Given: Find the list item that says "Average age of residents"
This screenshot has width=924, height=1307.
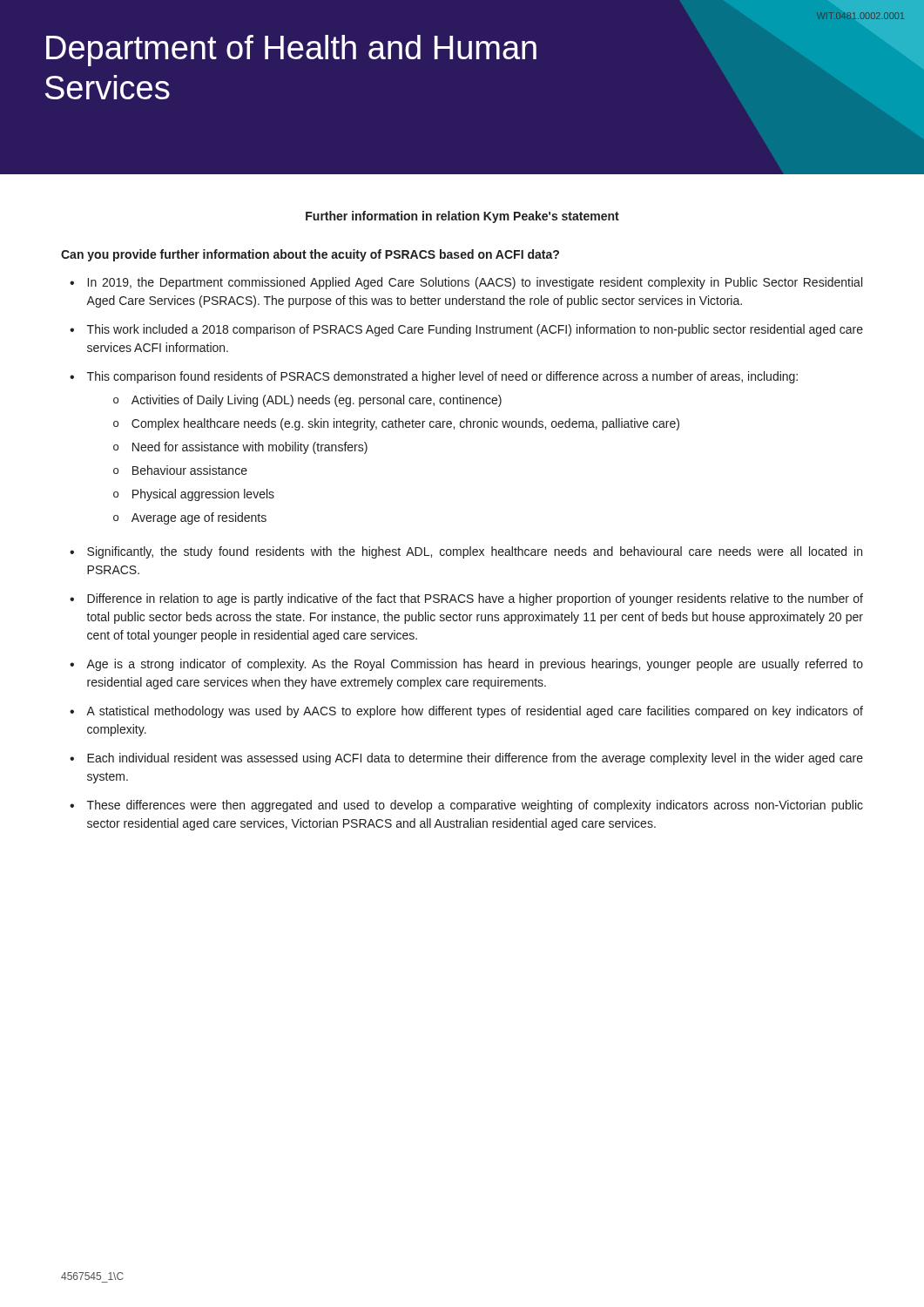Looking at the screenshot, I should 199,518.
